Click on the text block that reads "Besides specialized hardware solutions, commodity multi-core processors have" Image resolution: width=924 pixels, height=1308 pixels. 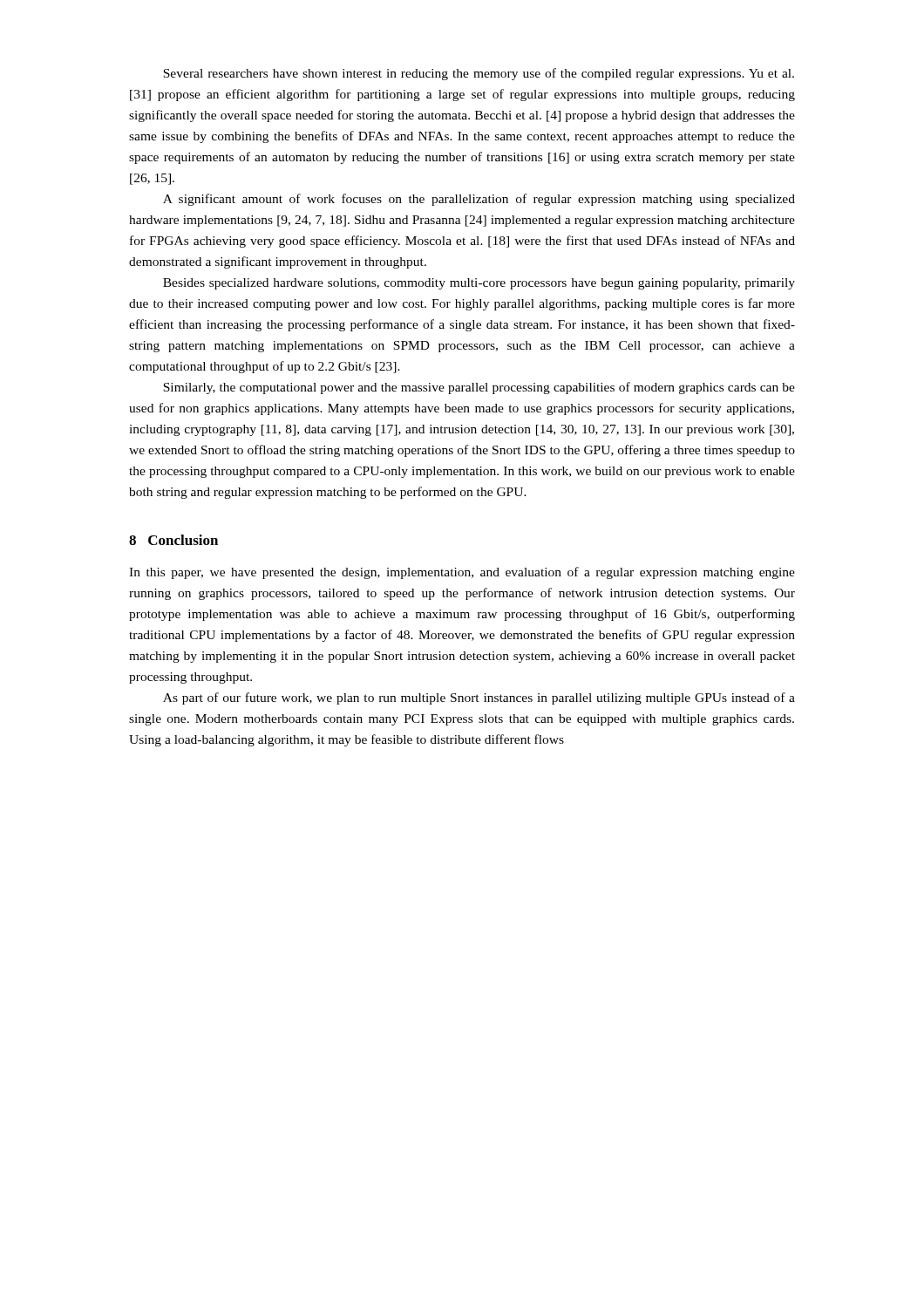click(462, 325)
